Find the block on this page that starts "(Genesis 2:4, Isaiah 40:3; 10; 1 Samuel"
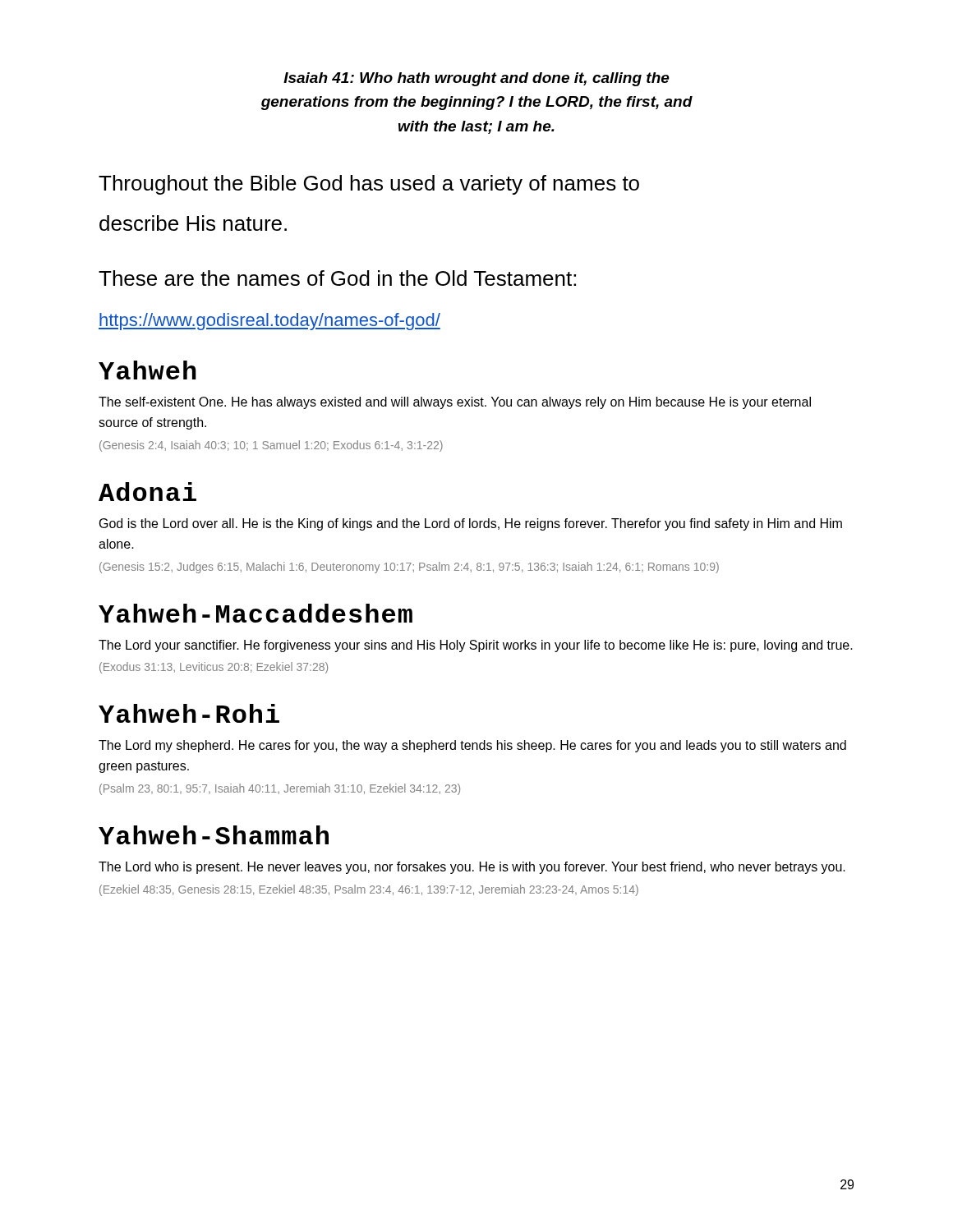Screen dimensions: 1232x953 click(271, 445)
